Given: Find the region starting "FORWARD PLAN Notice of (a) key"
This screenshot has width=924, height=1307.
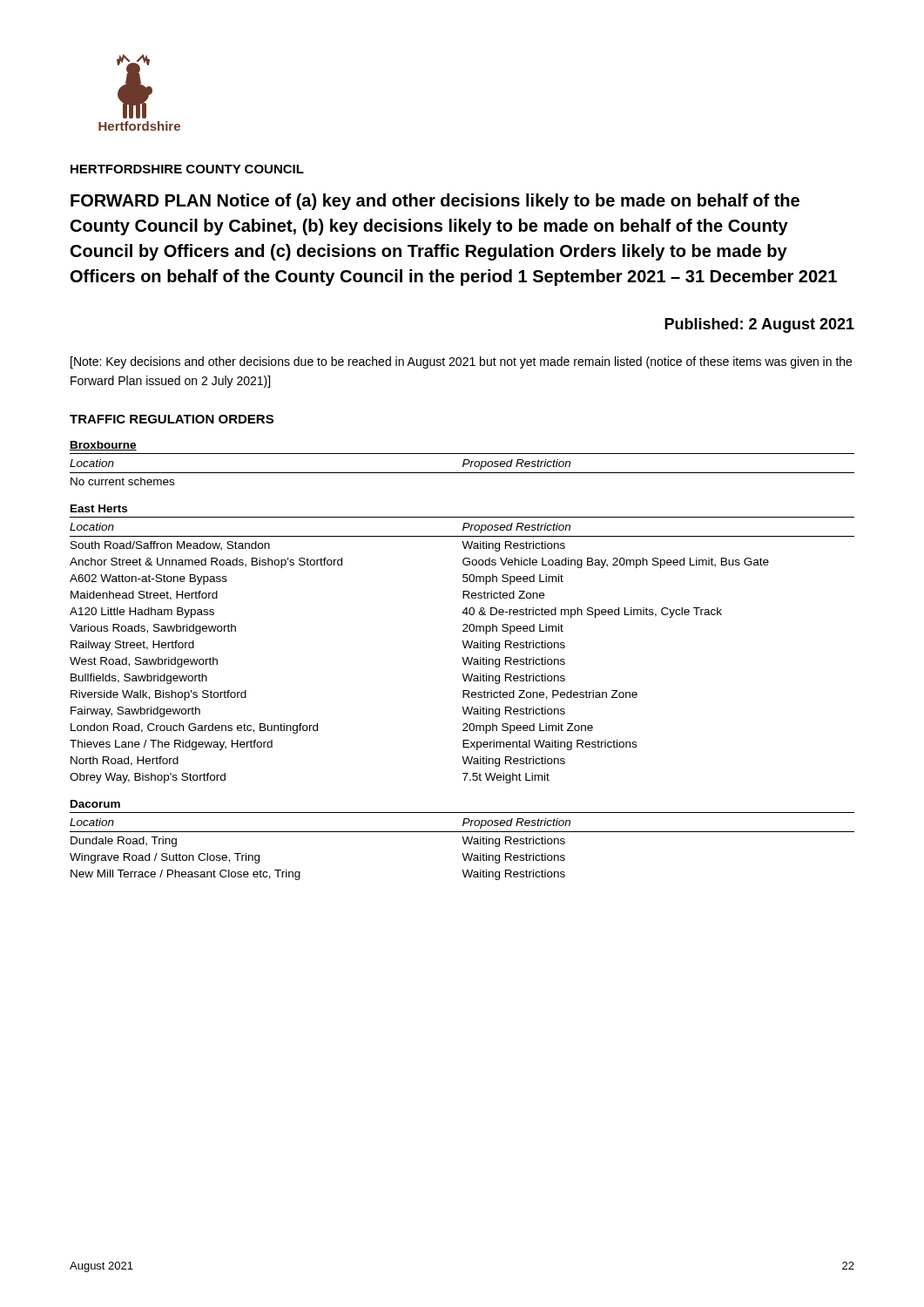Looking at the screenshot, I should coord(453,238).
